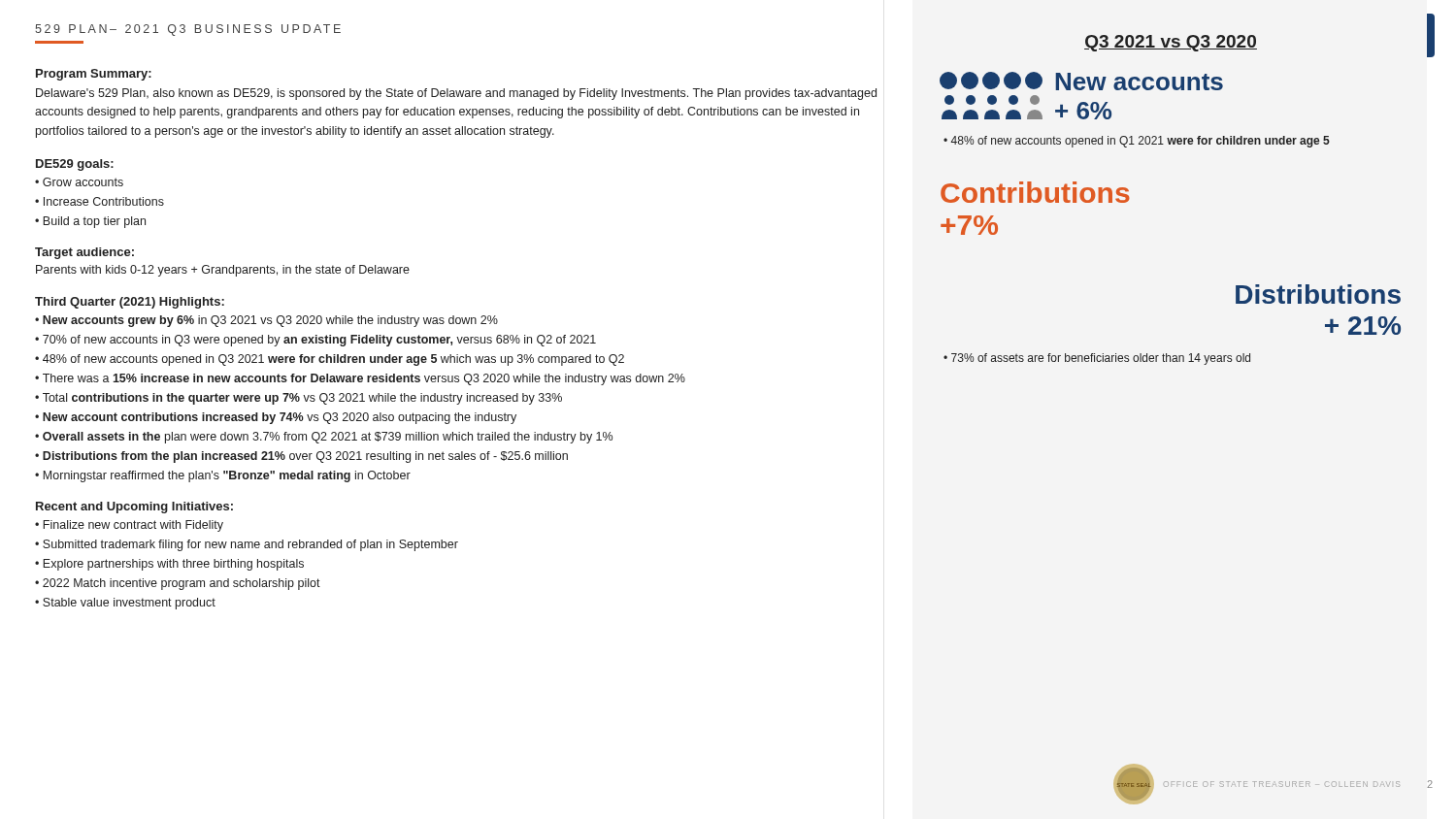Screen dimensions: 819x1456
Task: Navigate to the text block starting "Overall assets in"
Action: tap(328, 436)
